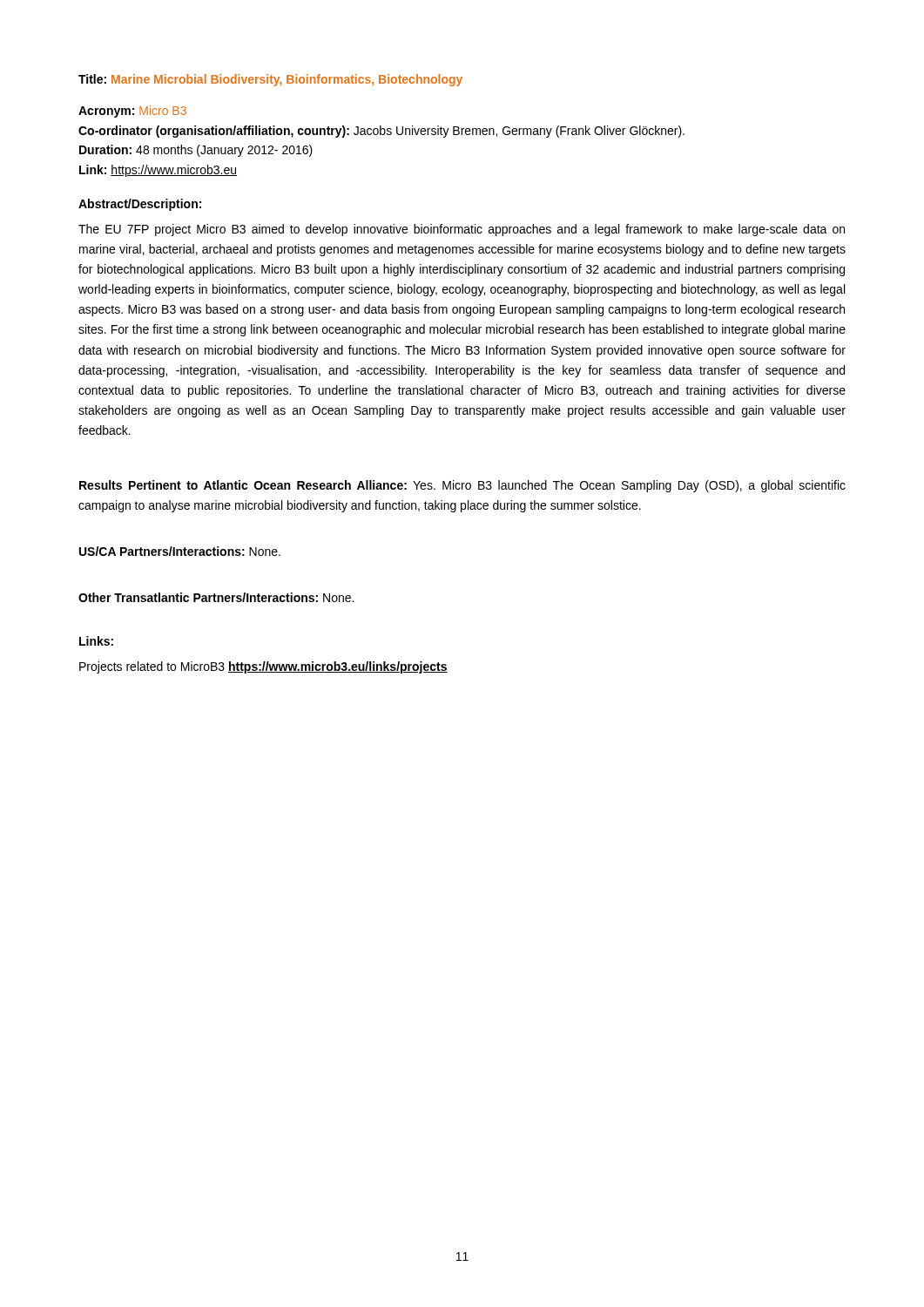The image size is (924, 1307).
Task: Navigate to the passage starting "Title: Marine Microbial Biodiversity, Bioinformatics, Biotechnology"
Action: click(271, 79)
